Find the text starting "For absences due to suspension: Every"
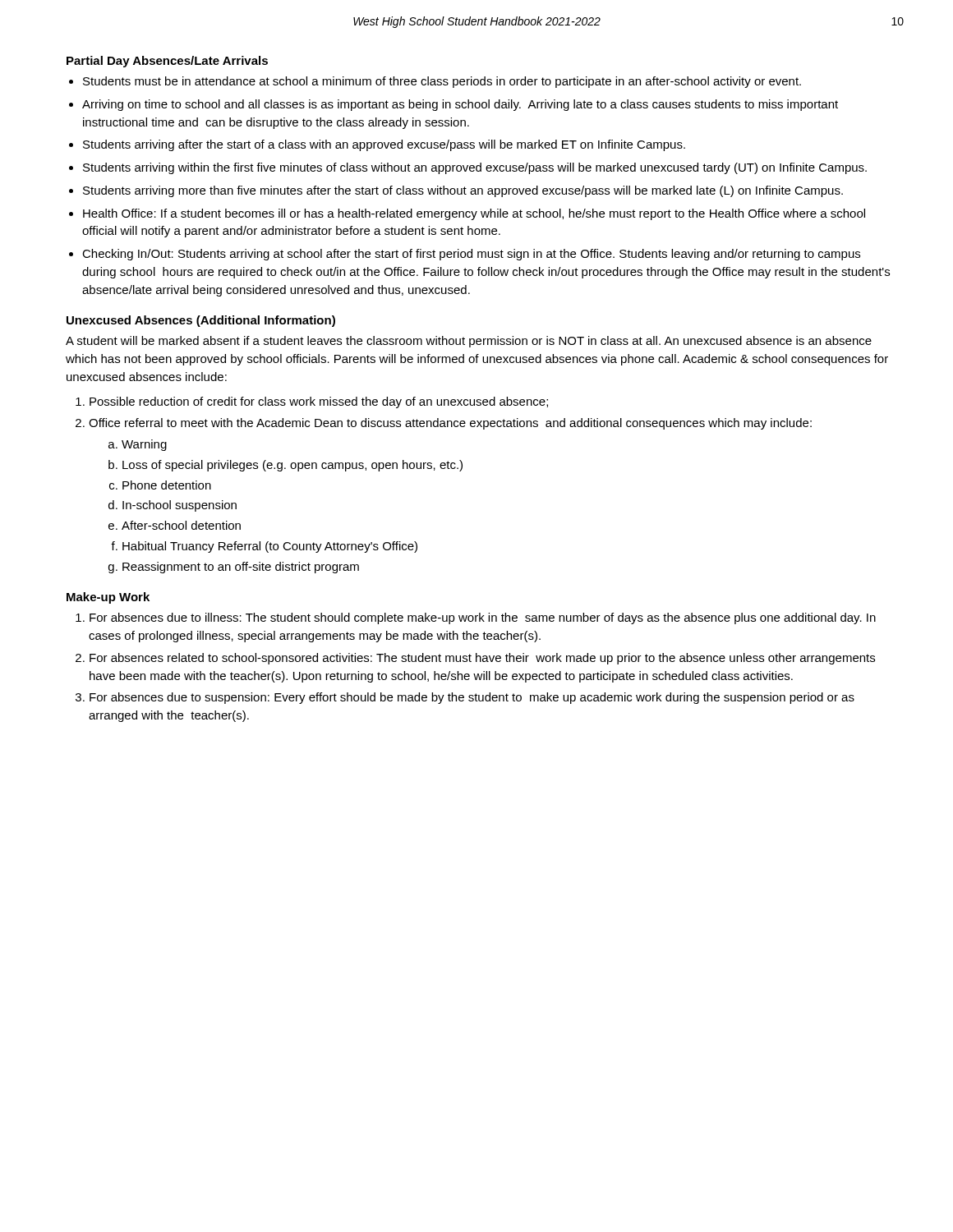Image resolution: width=953 pixels, height=1232 pixels. click(x=472, y=706)
